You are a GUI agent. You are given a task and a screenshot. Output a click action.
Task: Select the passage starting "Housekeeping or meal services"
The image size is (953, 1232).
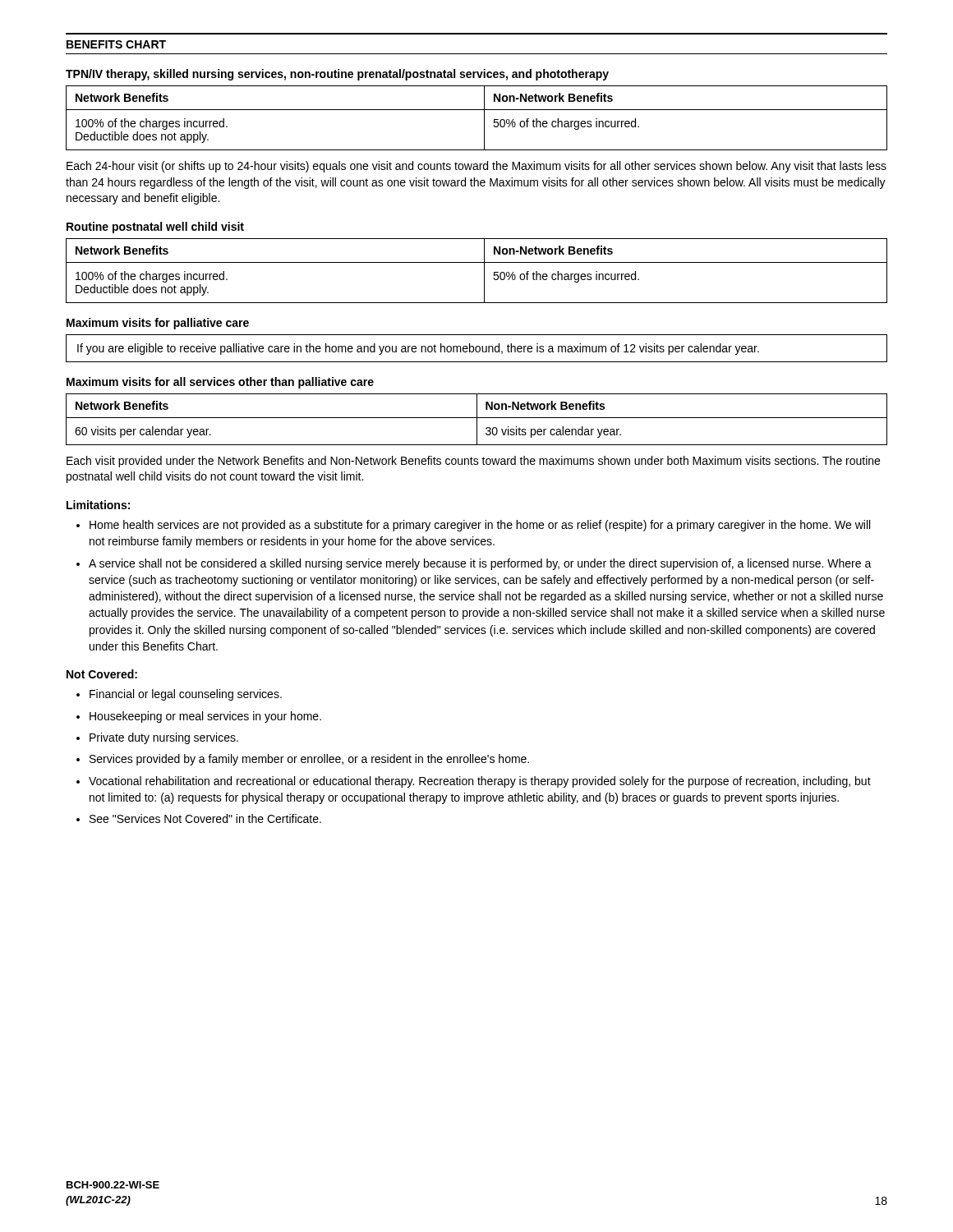point(205,716)
